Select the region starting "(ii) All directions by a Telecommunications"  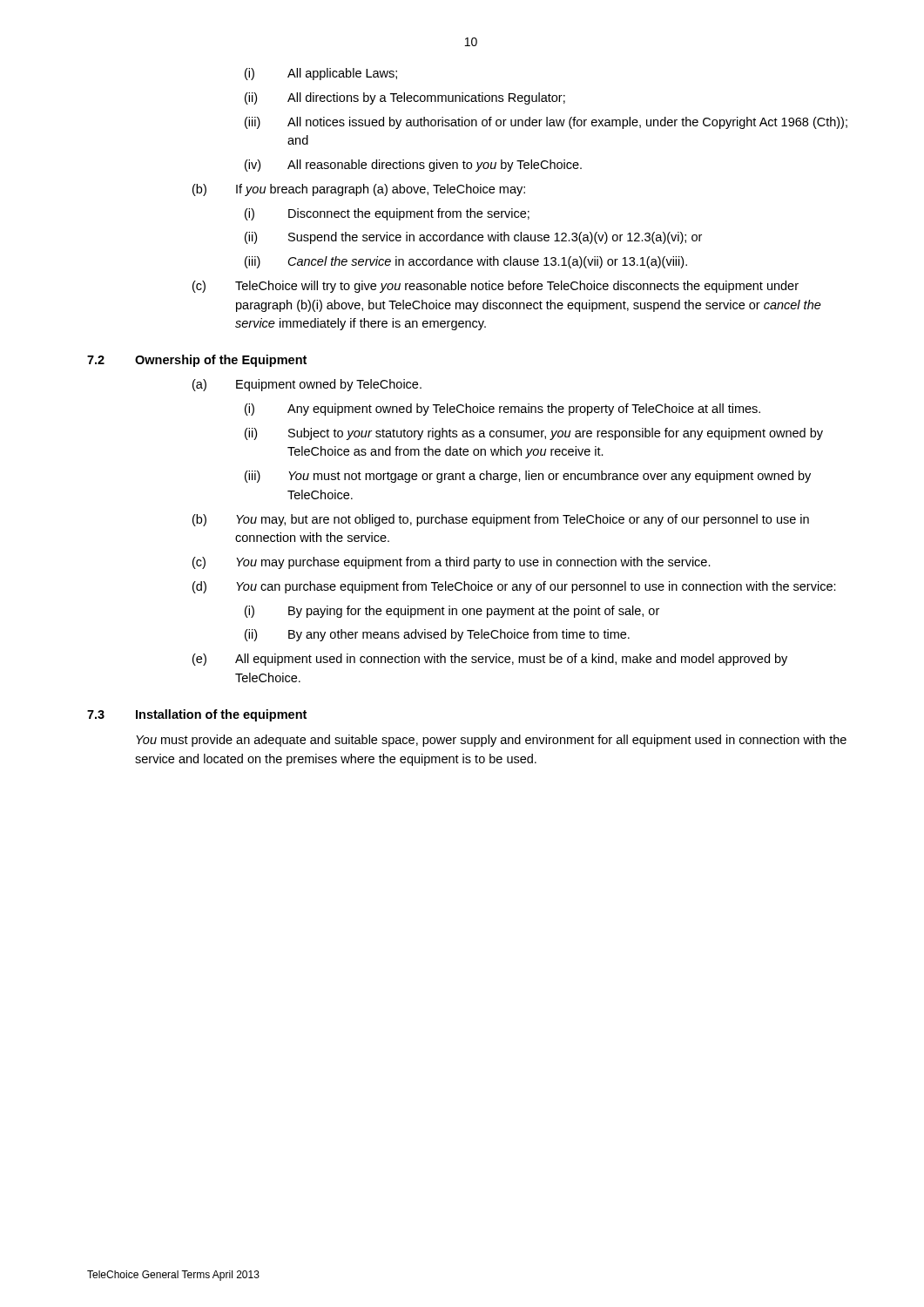click(x=549, y=98)
